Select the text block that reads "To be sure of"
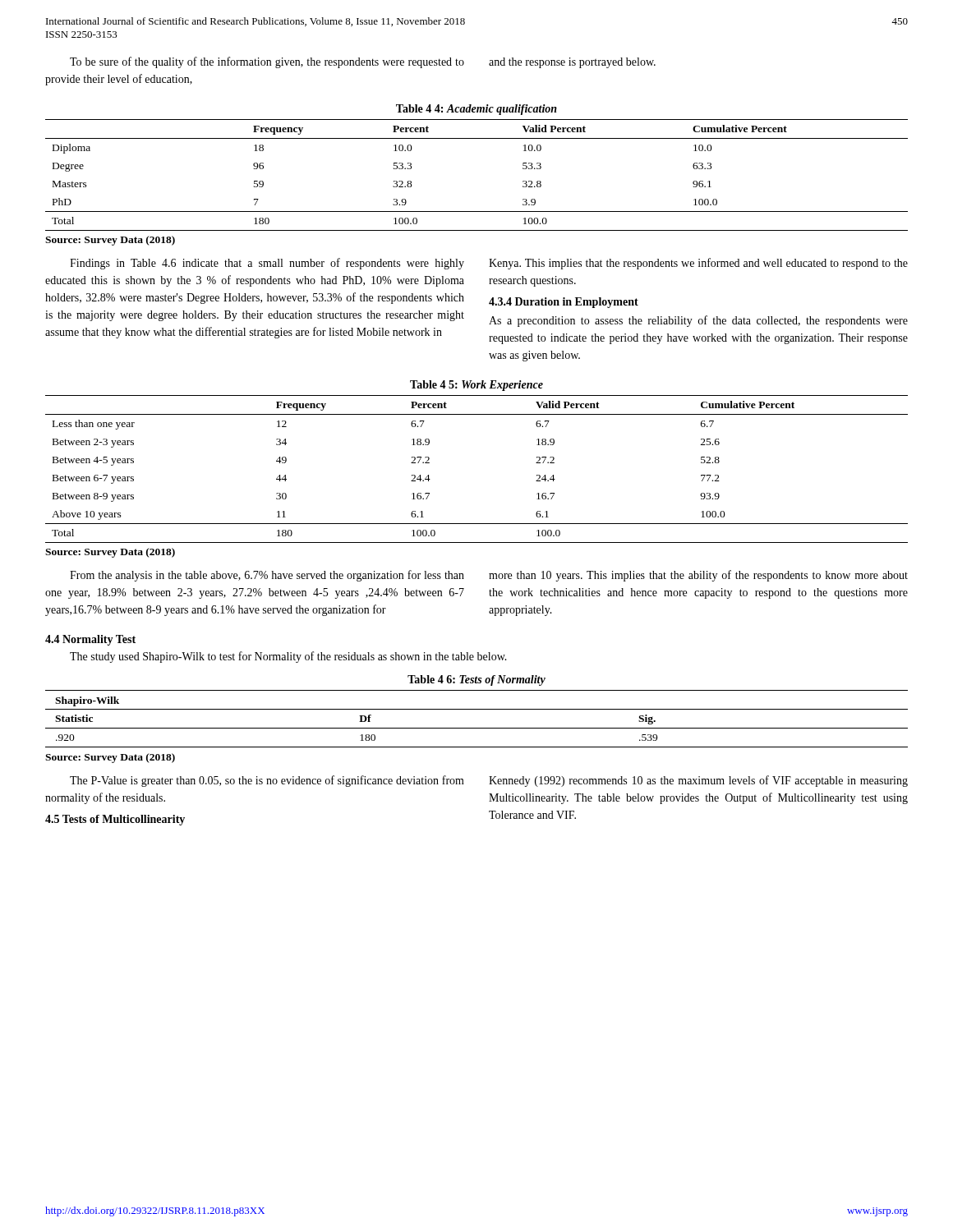Image resolution: width=953 pixels, height=1232 pixels. (255, 71)
